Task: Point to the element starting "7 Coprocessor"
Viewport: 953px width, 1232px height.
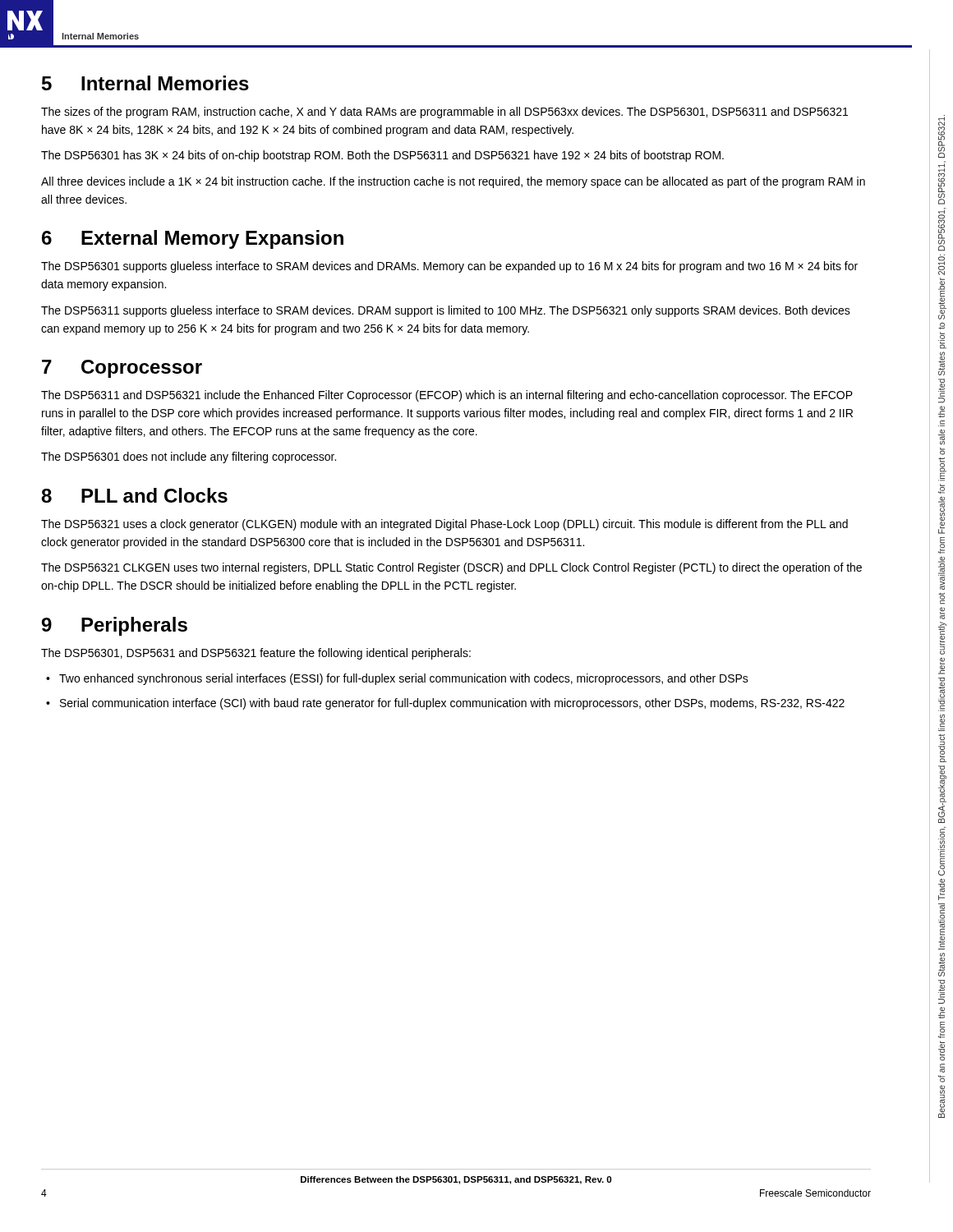Action: [x=122, y=367]
